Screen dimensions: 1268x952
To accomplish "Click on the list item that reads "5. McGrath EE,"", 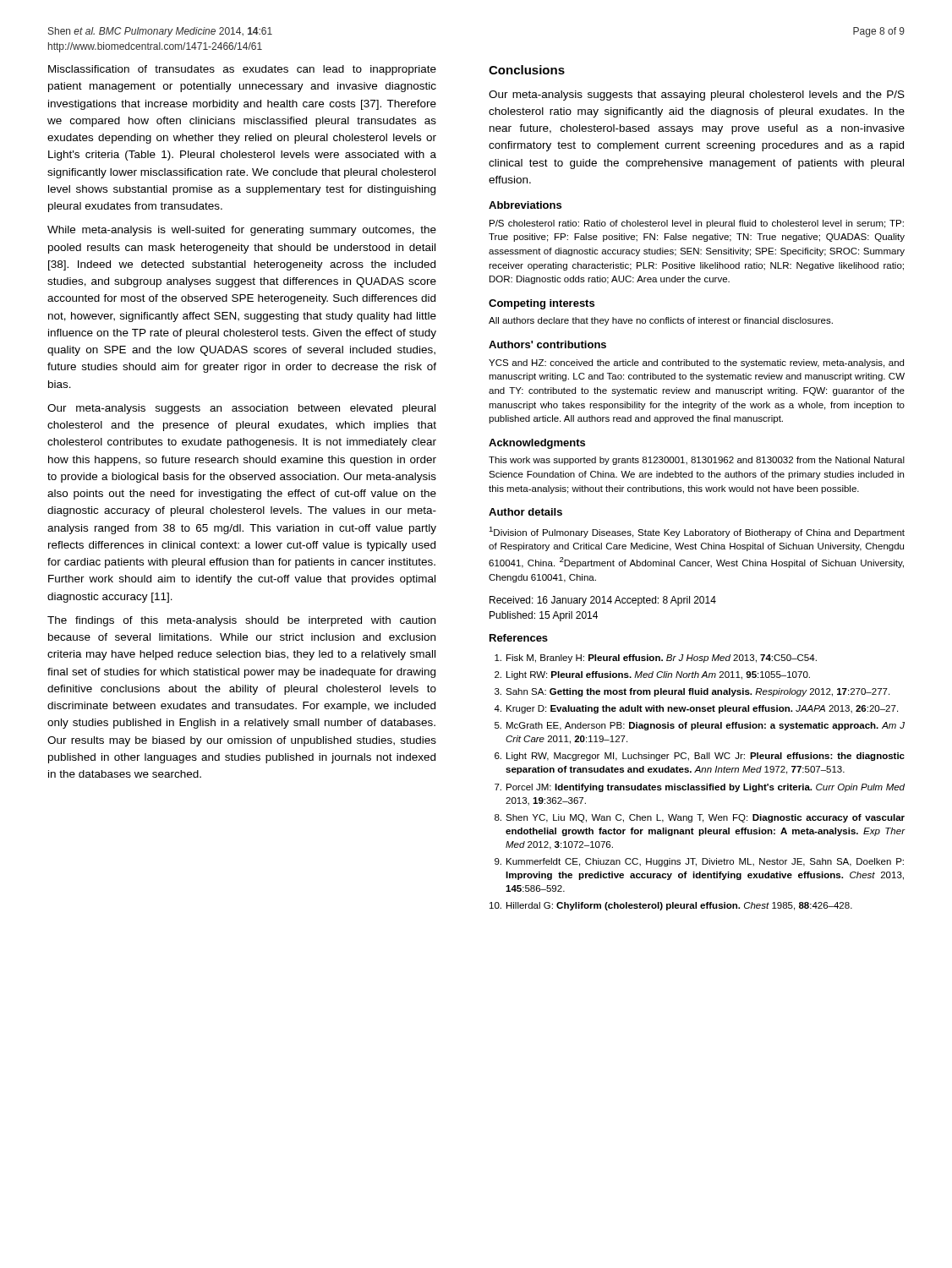I will point(697,732).
